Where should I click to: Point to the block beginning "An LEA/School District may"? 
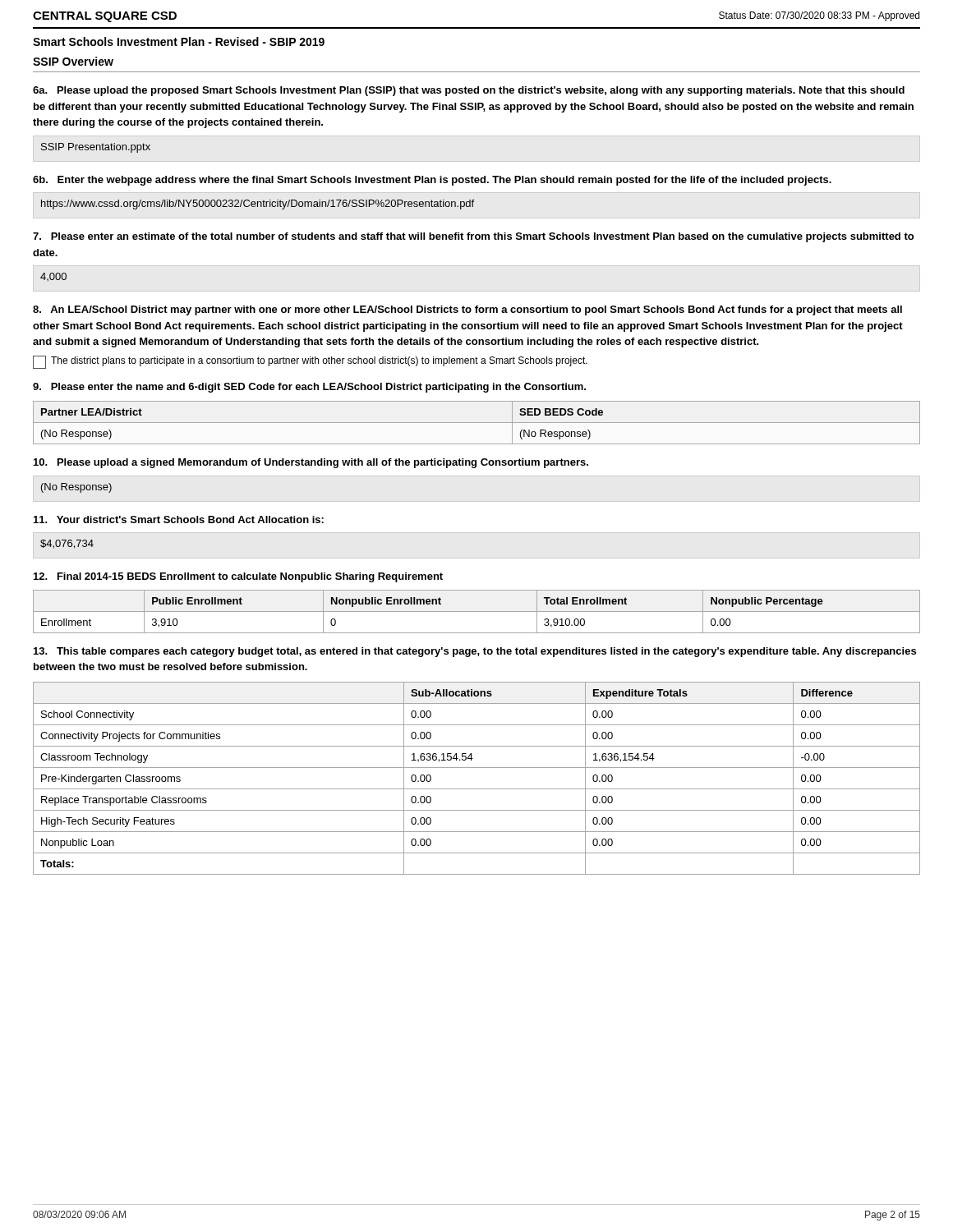pos(468,325)
